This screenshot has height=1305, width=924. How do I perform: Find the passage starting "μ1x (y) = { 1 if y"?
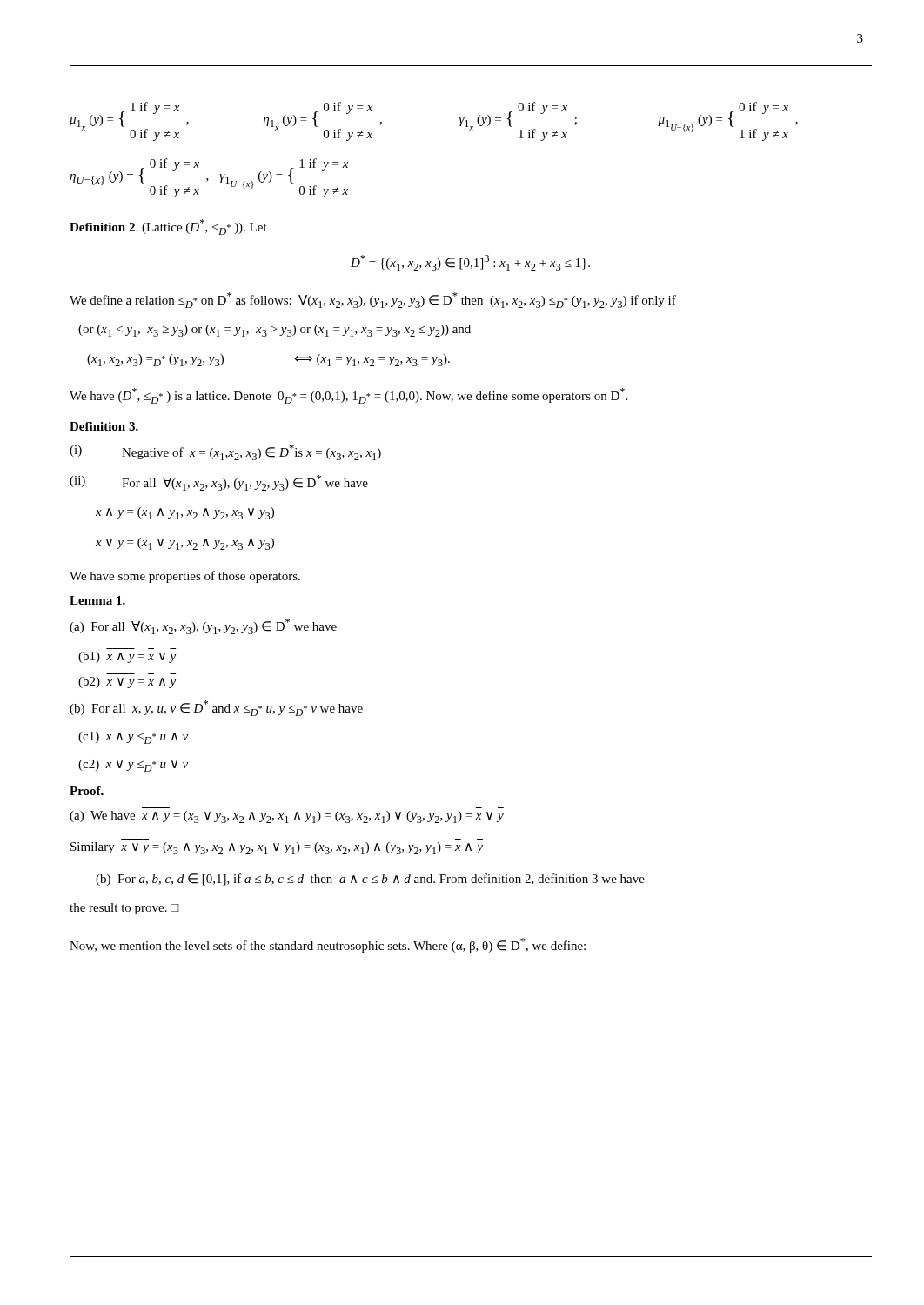(x=471, y=121)
